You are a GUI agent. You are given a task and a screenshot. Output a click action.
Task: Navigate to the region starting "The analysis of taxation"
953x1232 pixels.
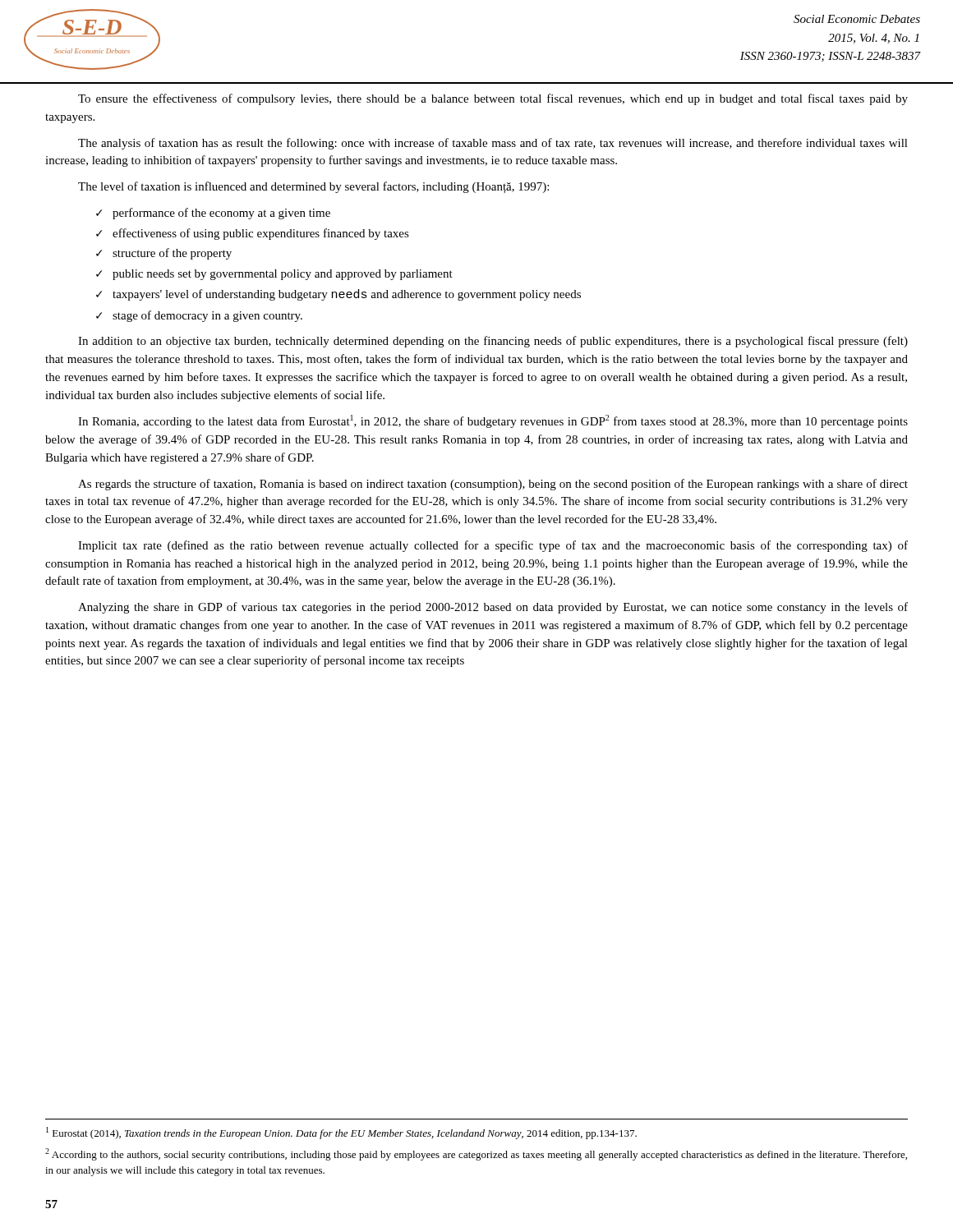coord(476,152)
